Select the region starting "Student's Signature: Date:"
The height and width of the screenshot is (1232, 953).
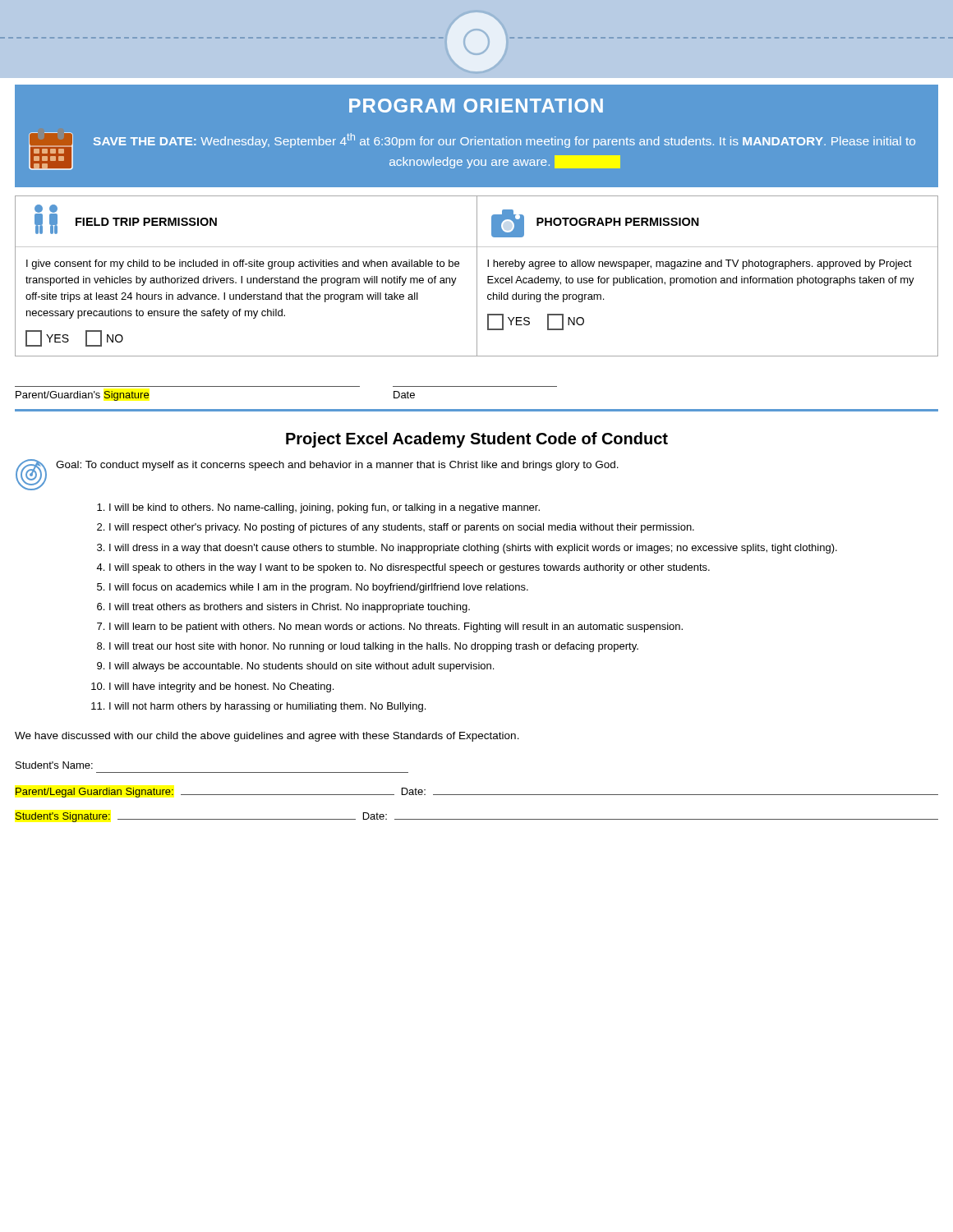coord(476,814)
